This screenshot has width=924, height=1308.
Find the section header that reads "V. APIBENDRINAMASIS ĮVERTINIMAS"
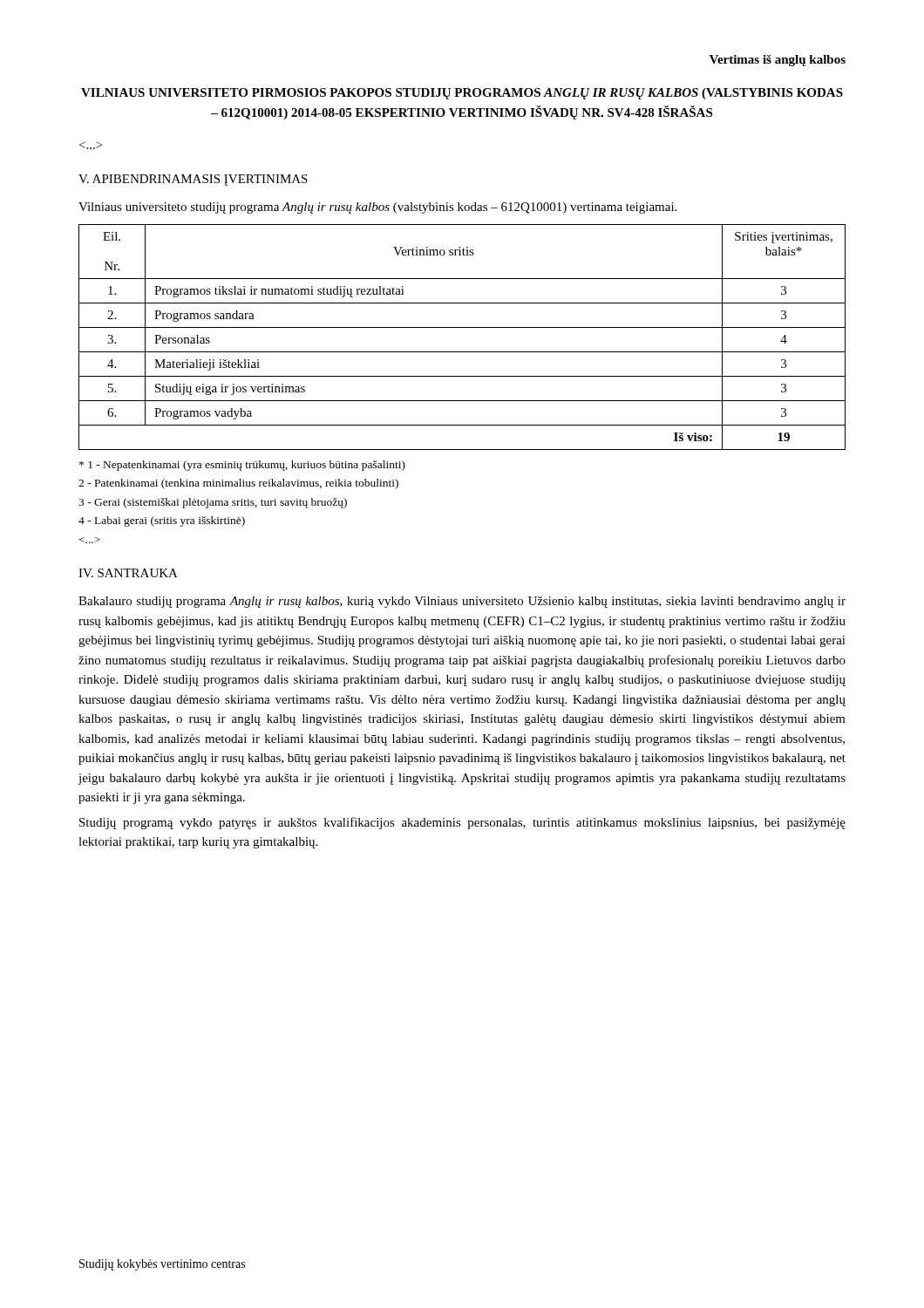193,179
